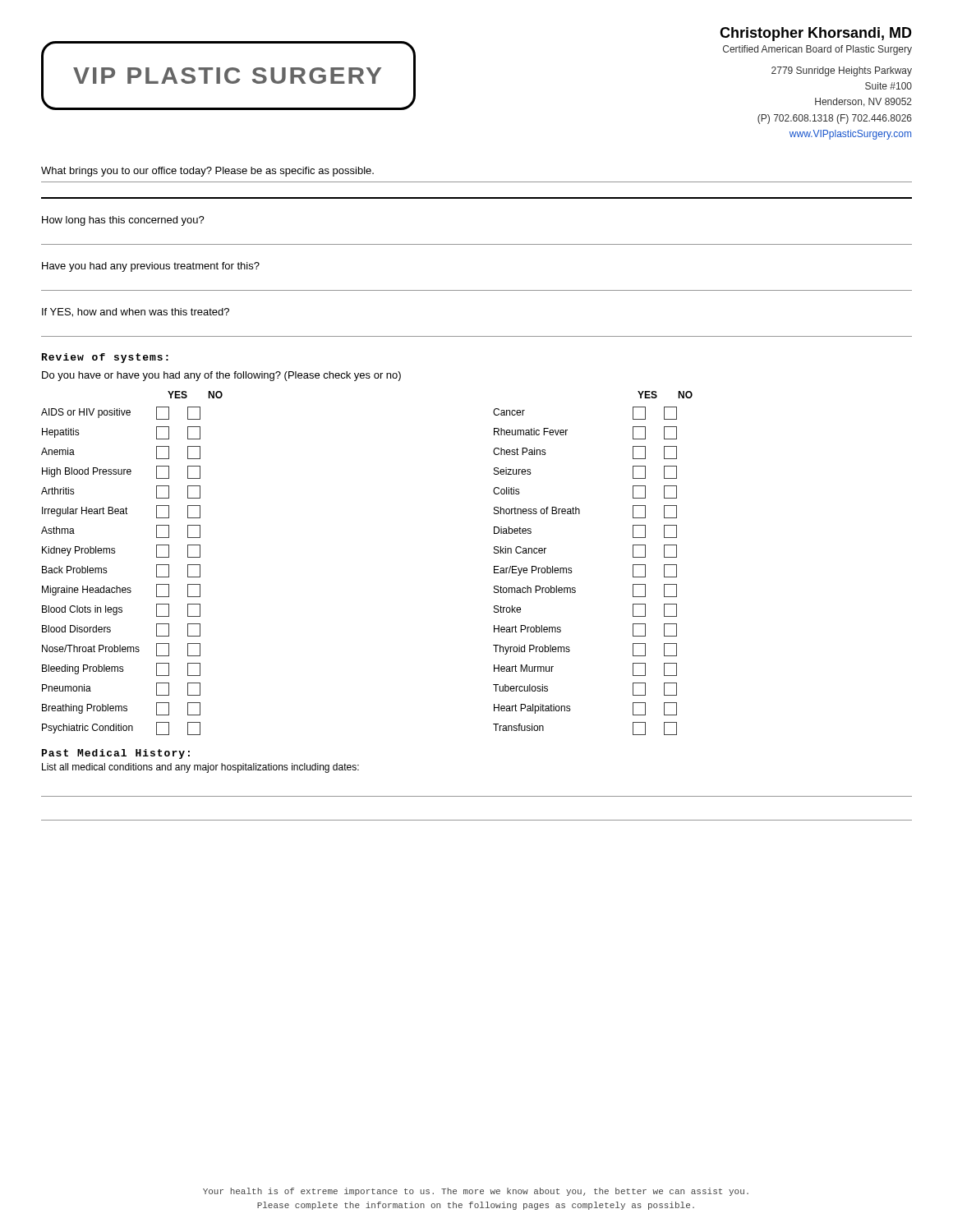The height and width of the screenshot is (1232, 953).
Task: Point to the block beginning "Do you have or have"
Action: pos(221,375)
